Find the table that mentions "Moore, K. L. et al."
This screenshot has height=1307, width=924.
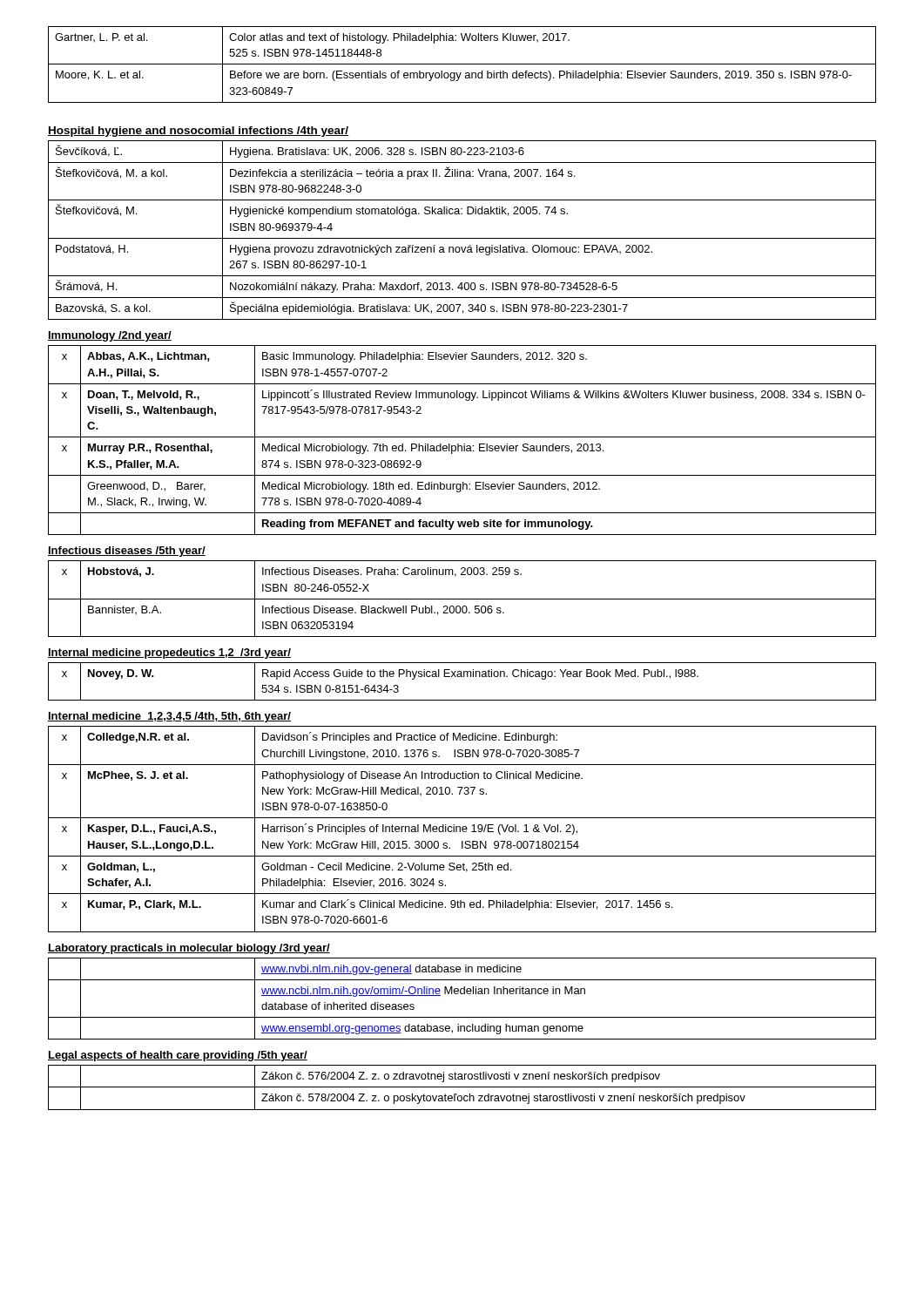pyautogui.click(x=462, y=64)
